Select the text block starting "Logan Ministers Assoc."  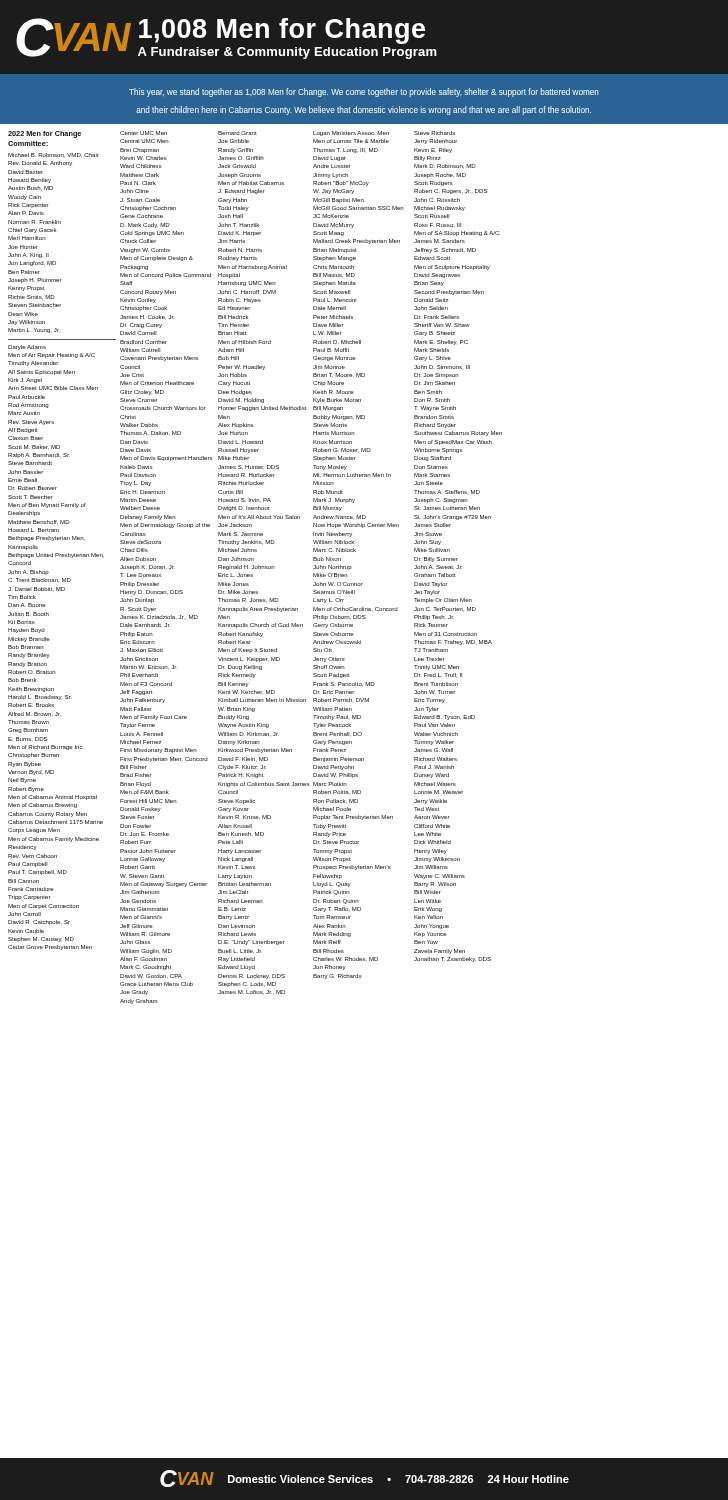pyautogui.click(x=358, y=554)
